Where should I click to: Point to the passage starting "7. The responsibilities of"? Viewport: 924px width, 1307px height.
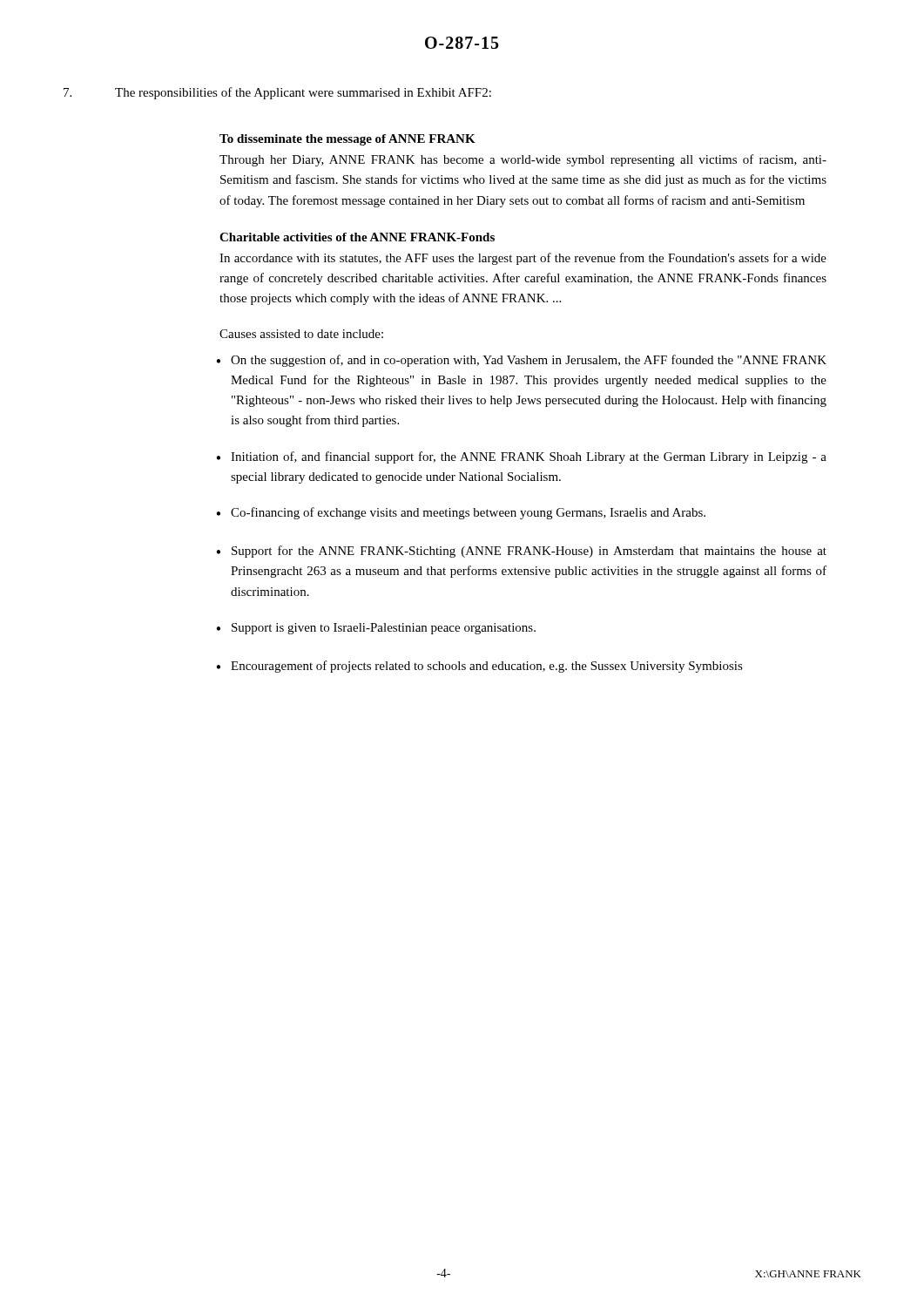(x=462, y=93)
